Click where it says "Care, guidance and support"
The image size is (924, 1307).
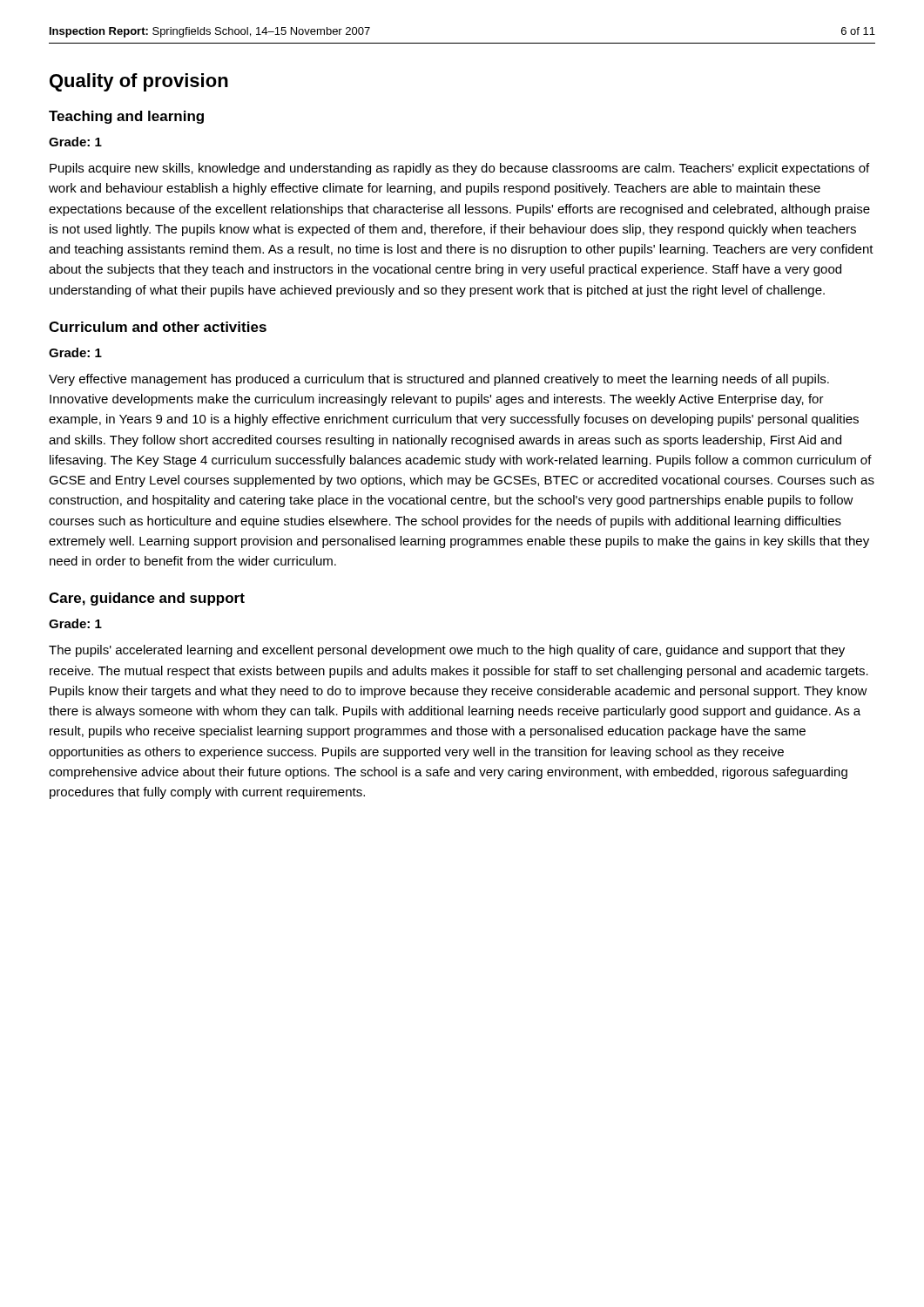pyautogui.click(x=147, y=598)
